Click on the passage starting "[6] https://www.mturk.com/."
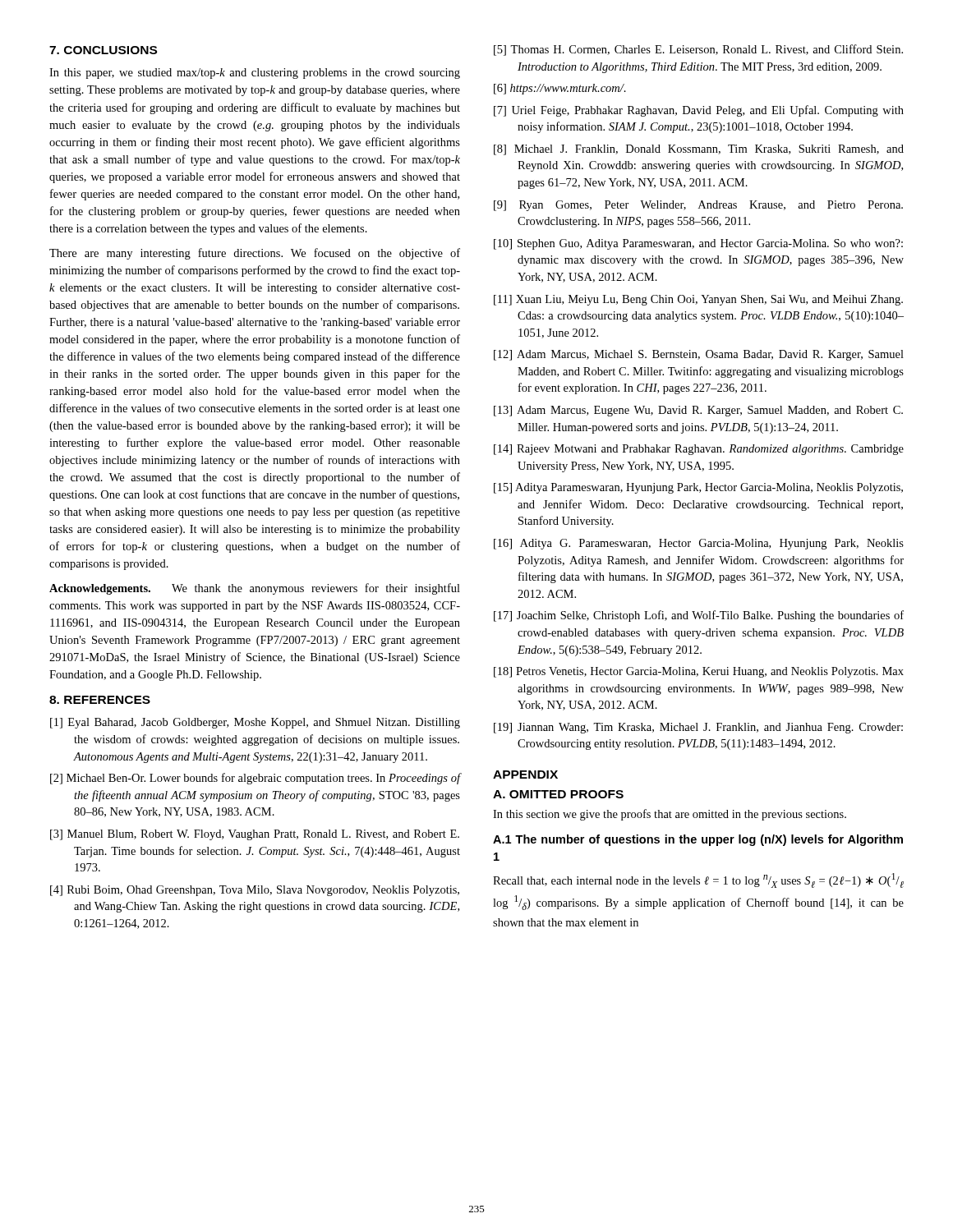 point(560,88)
